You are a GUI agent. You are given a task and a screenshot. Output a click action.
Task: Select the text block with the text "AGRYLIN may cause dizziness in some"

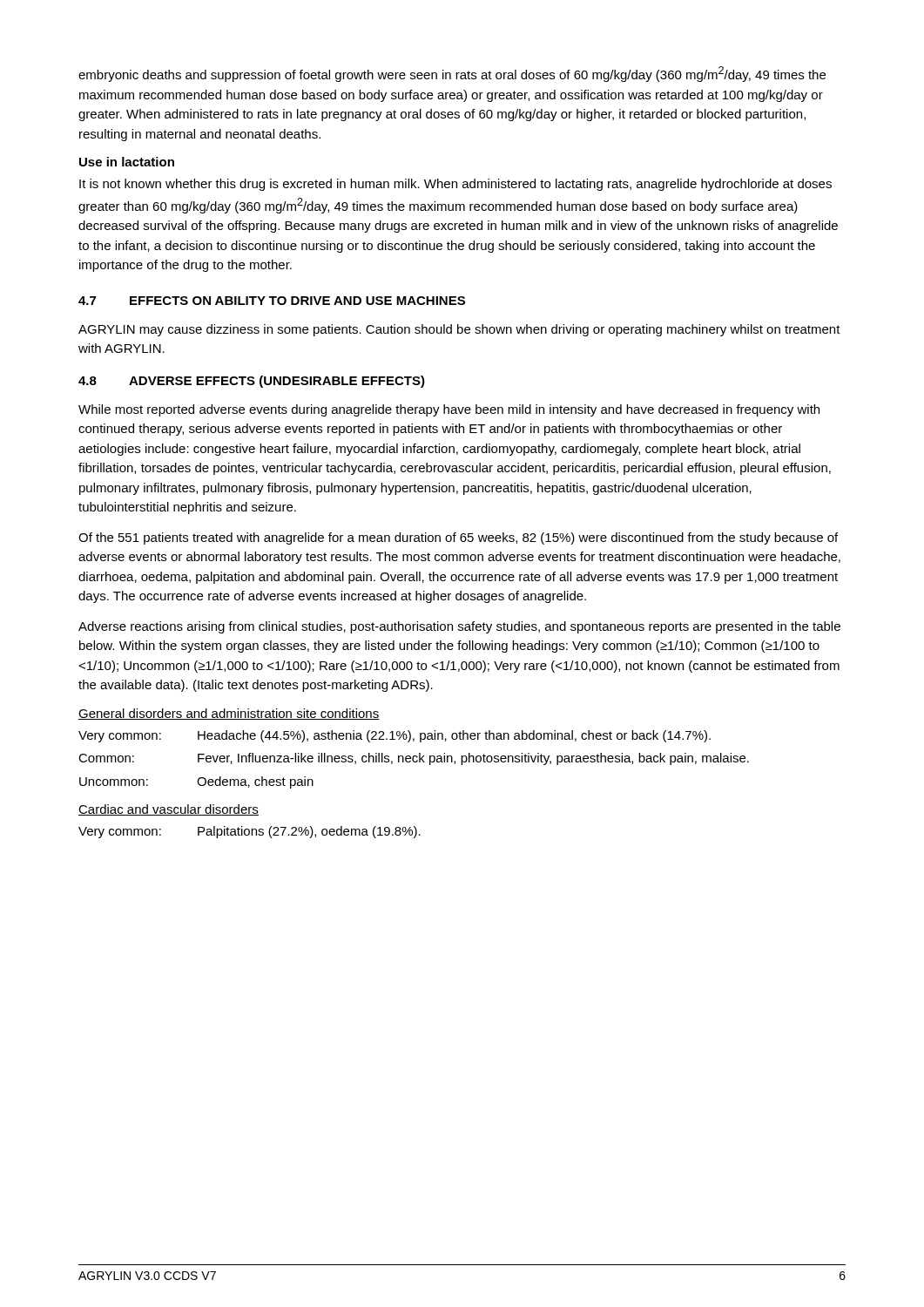462,339
